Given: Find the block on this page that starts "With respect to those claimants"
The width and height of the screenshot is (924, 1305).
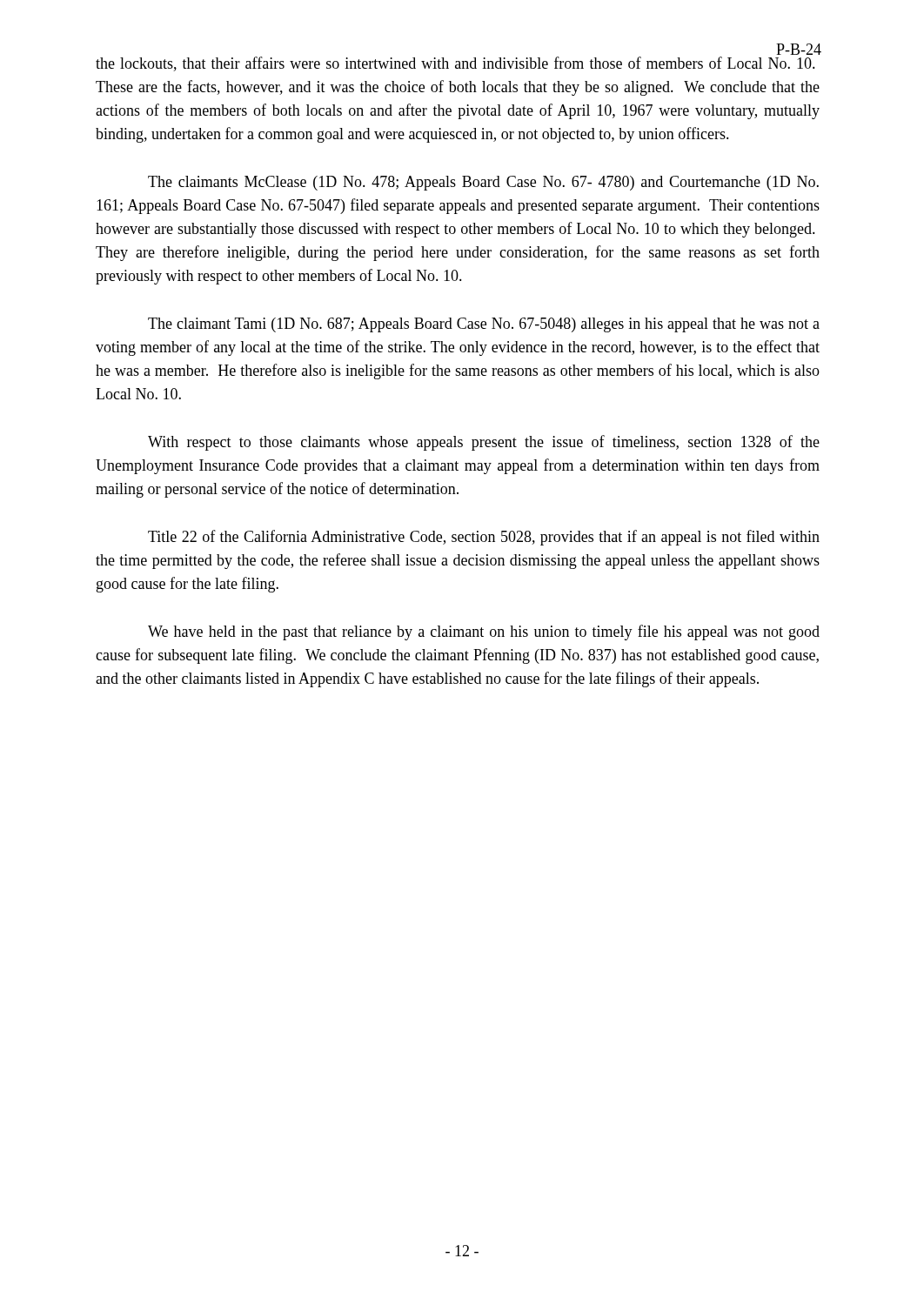Looking at the screenshot, I should point(458,465).
